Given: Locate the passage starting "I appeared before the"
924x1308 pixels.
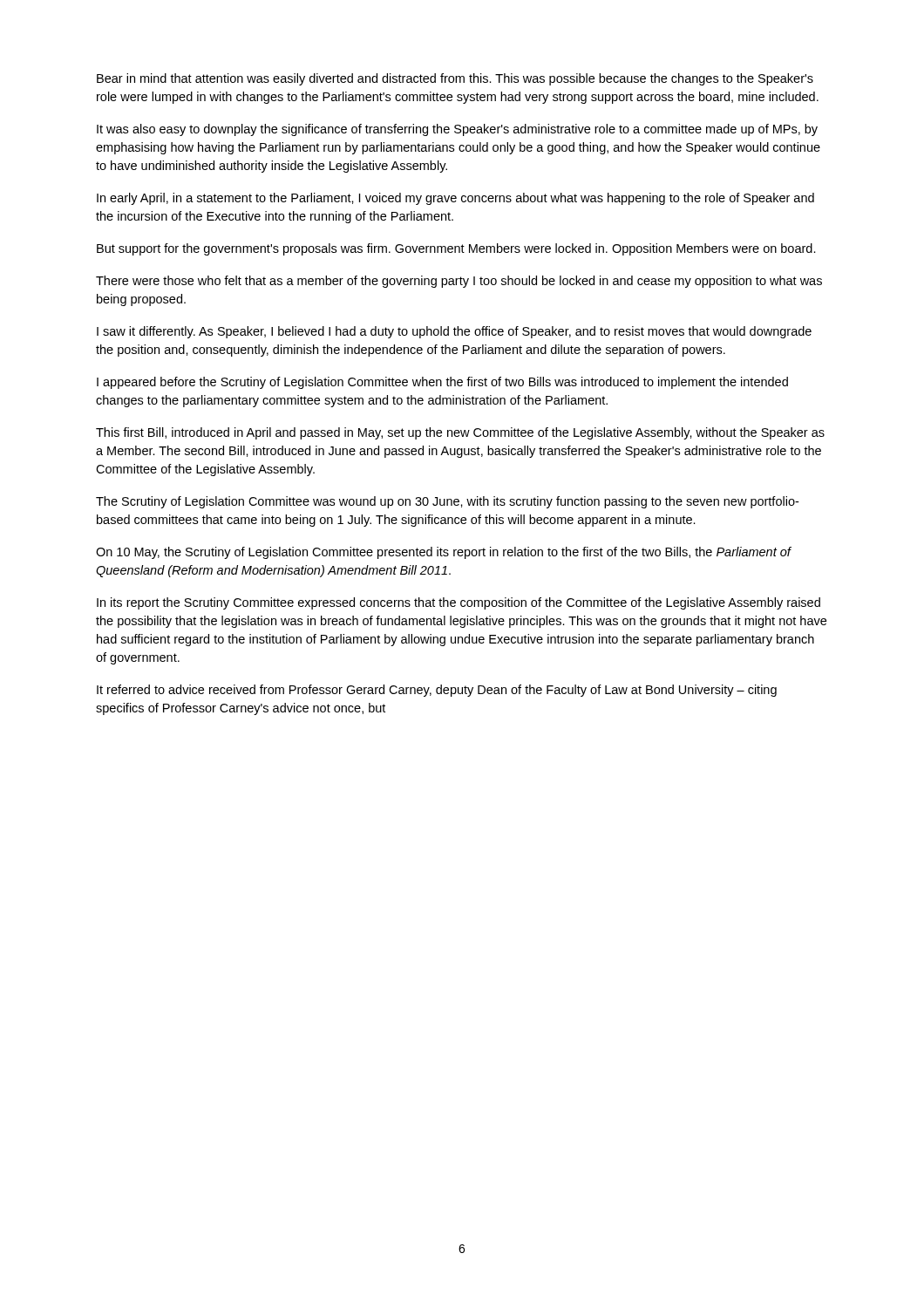Looking at the screenshot, I should click(442, 391).
